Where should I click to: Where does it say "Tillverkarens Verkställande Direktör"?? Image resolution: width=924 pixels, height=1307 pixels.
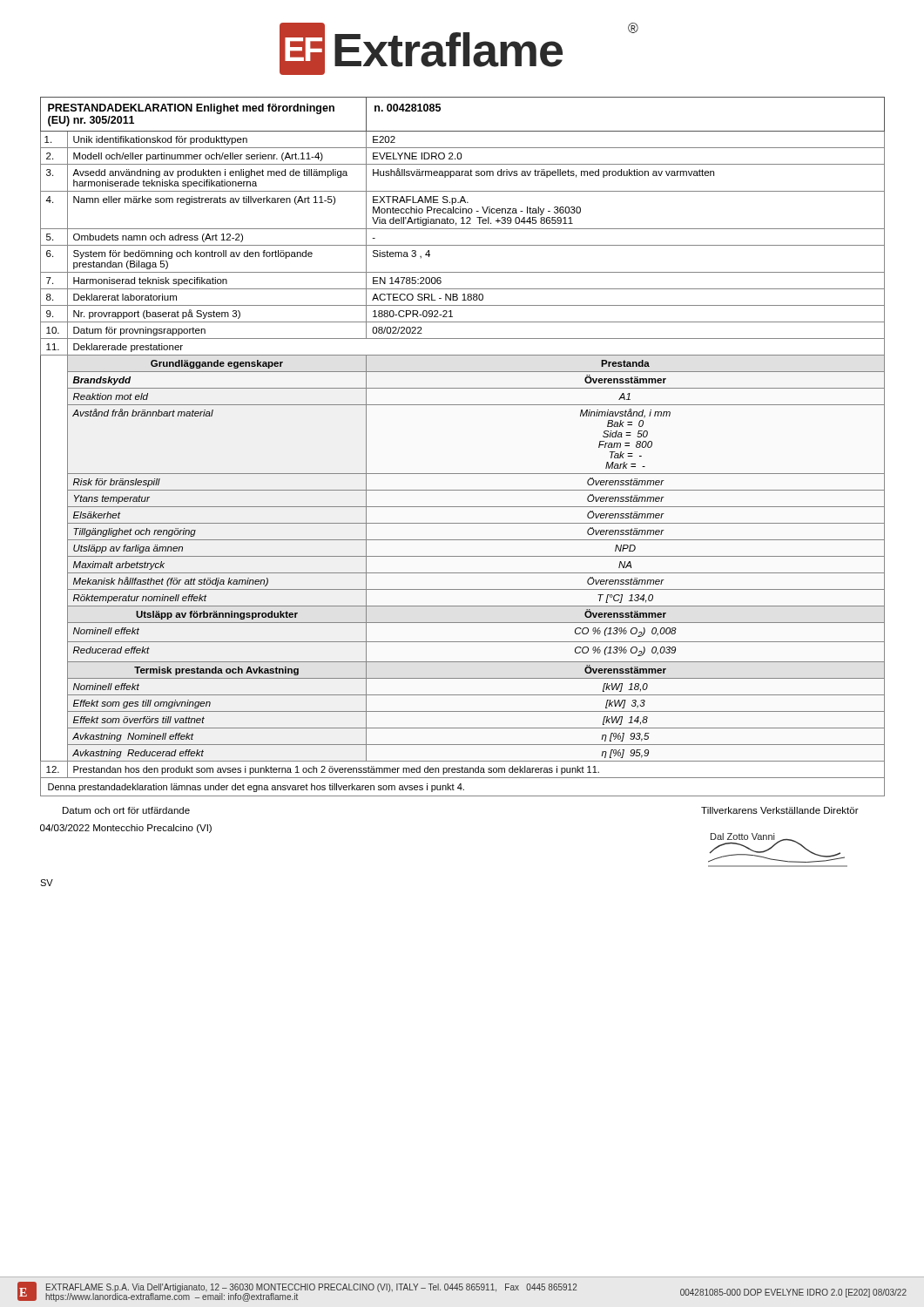tap(780, 810)
